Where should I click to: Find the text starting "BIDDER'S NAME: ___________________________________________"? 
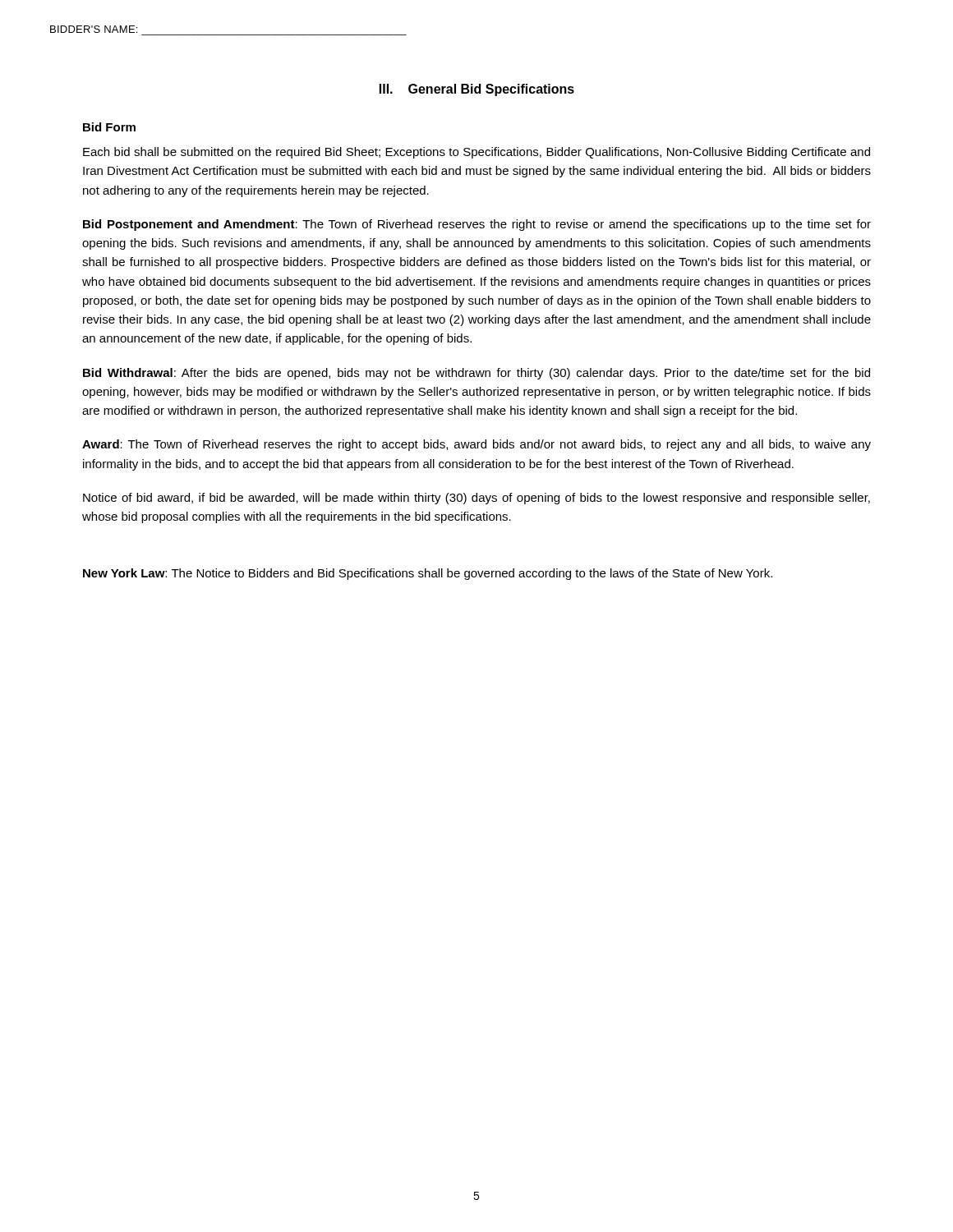coord(228,29)
